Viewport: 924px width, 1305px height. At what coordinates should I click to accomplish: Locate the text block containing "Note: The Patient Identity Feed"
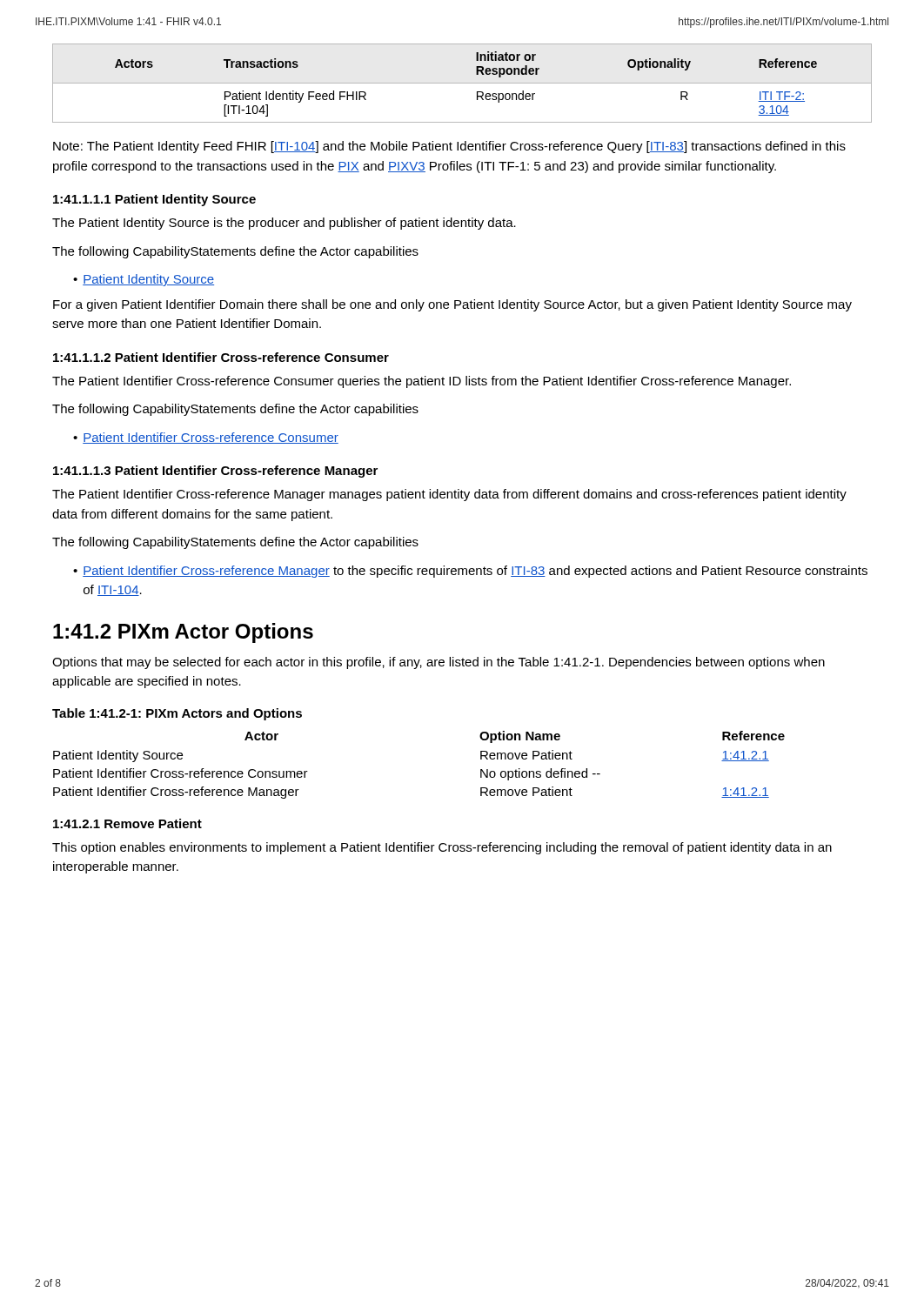449,155
